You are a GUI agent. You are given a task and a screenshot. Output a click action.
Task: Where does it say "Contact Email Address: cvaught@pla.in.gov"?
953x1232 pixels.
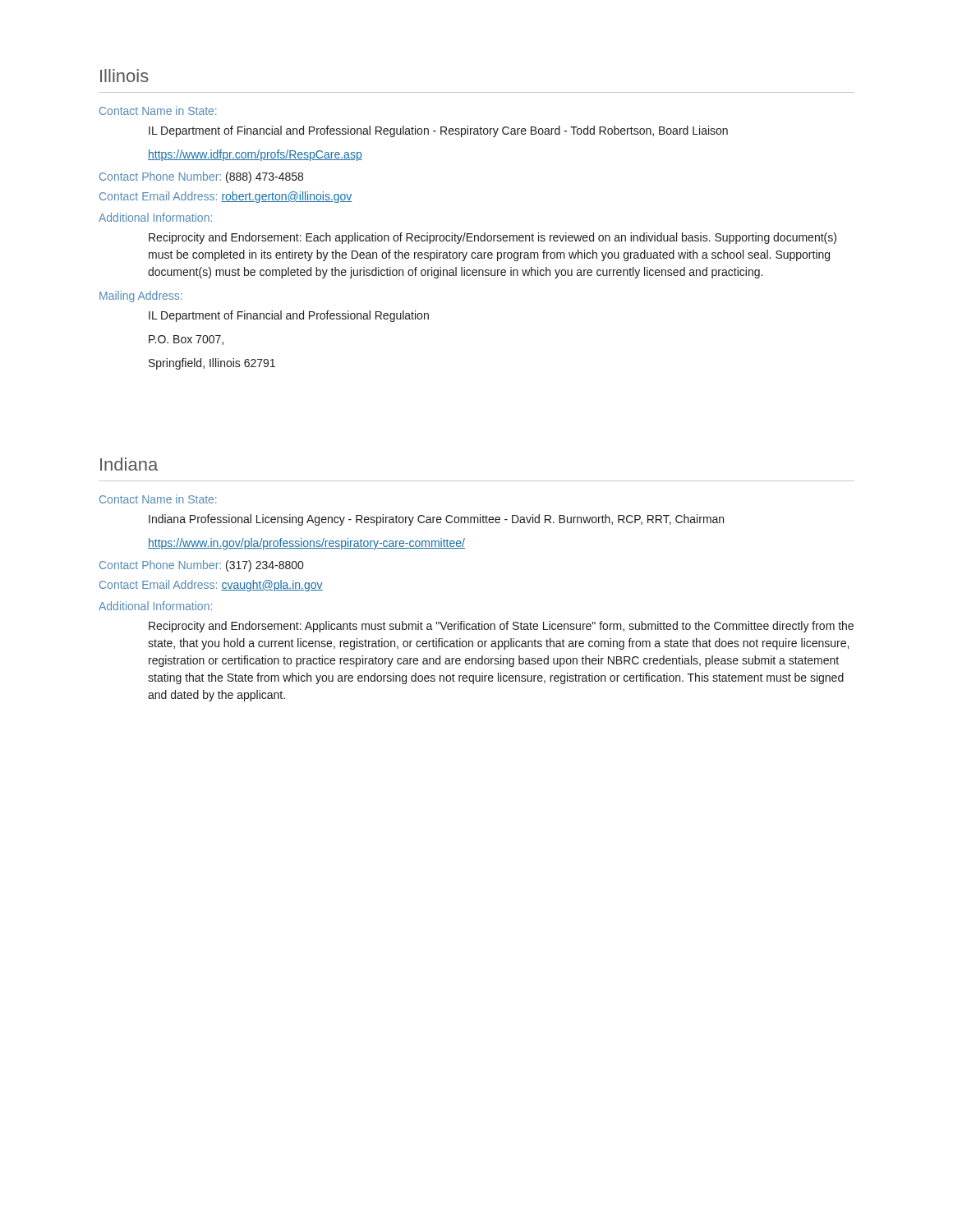coord(211,586)
